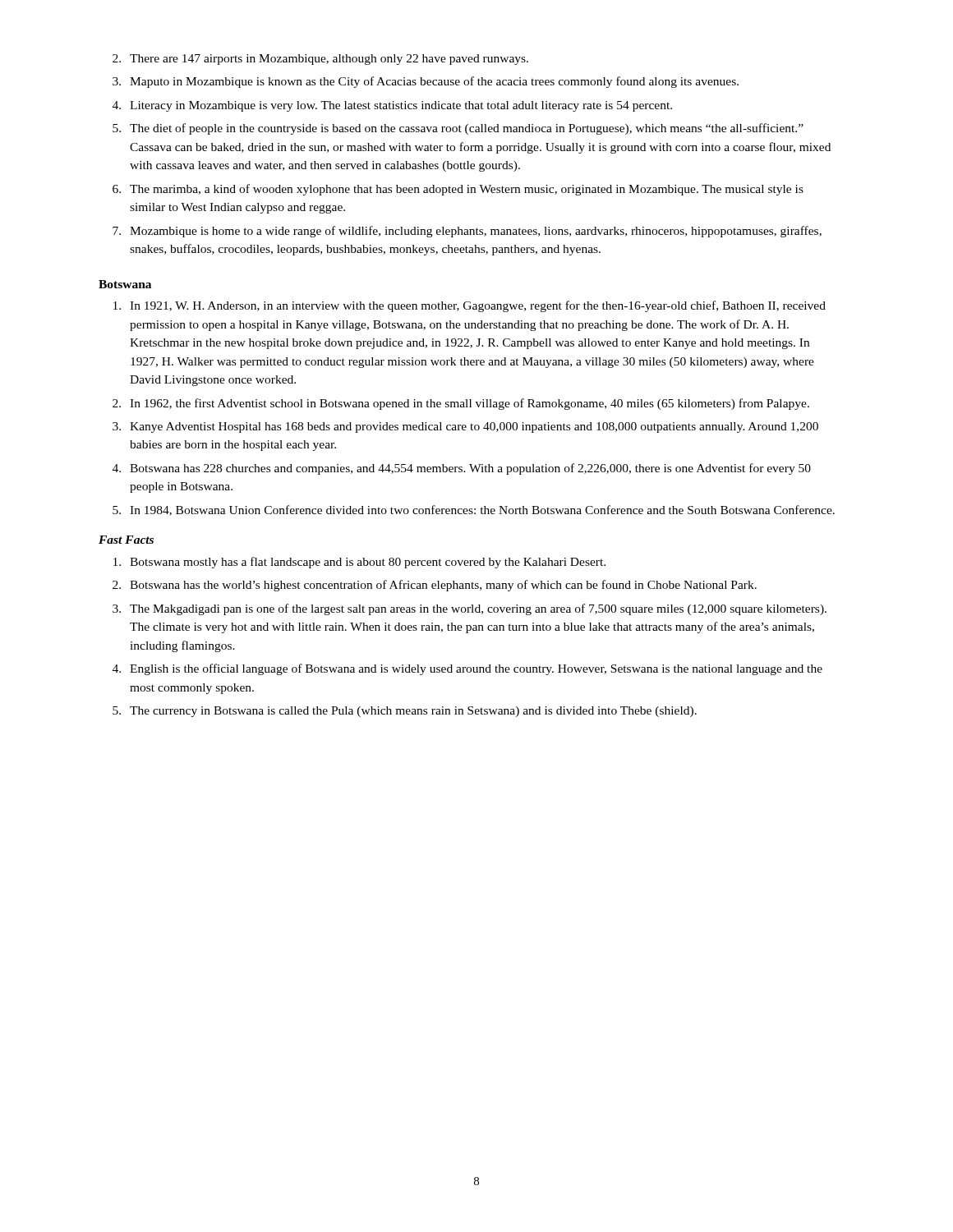Point to the block beginning "Botswana mostly has a"
Screen dimensions: 1232x953
coord(468,562)
